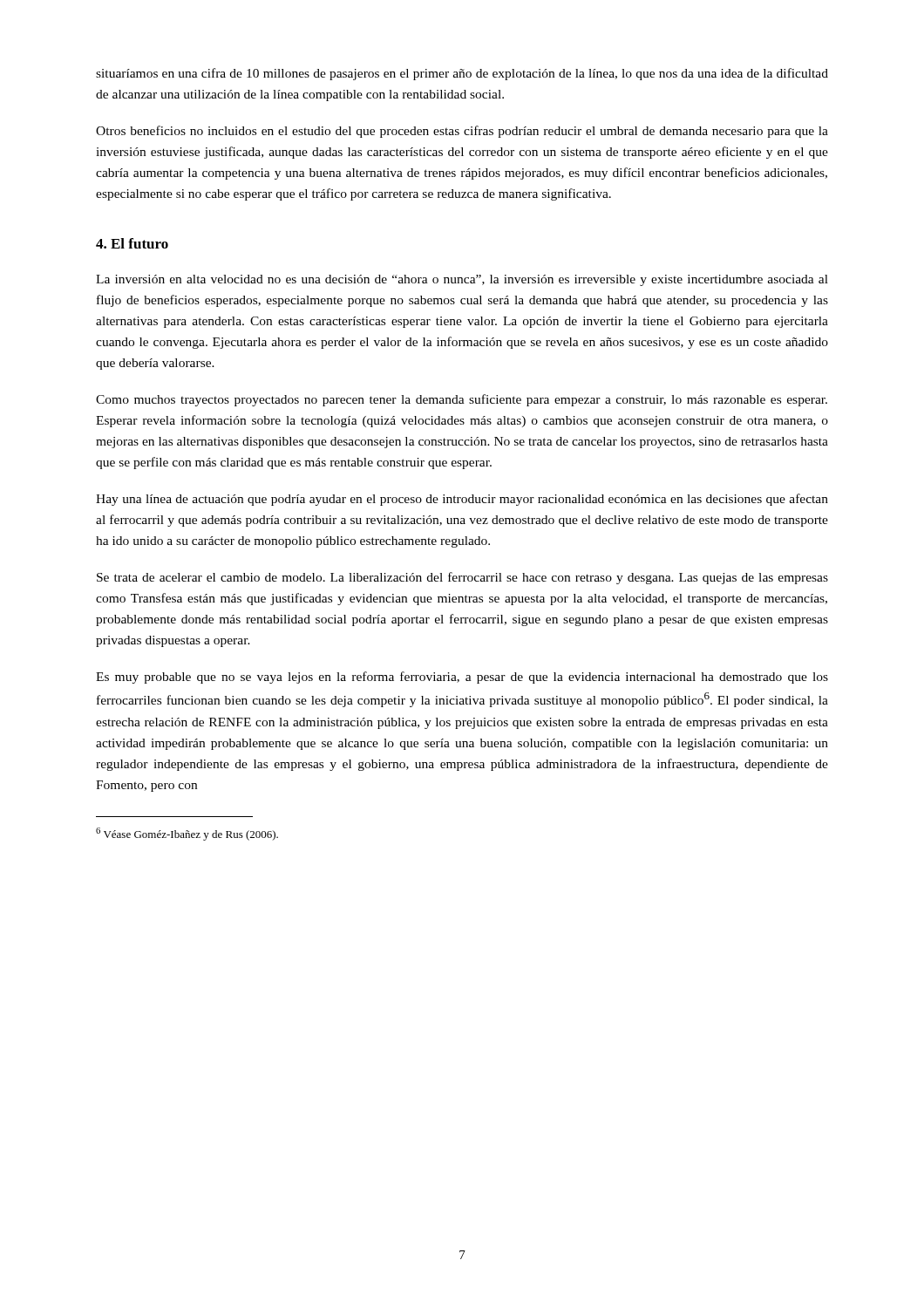Image resolution: width=924 pixels, height=1308 pixels.
Task: Click a section header
Action: 132,244
